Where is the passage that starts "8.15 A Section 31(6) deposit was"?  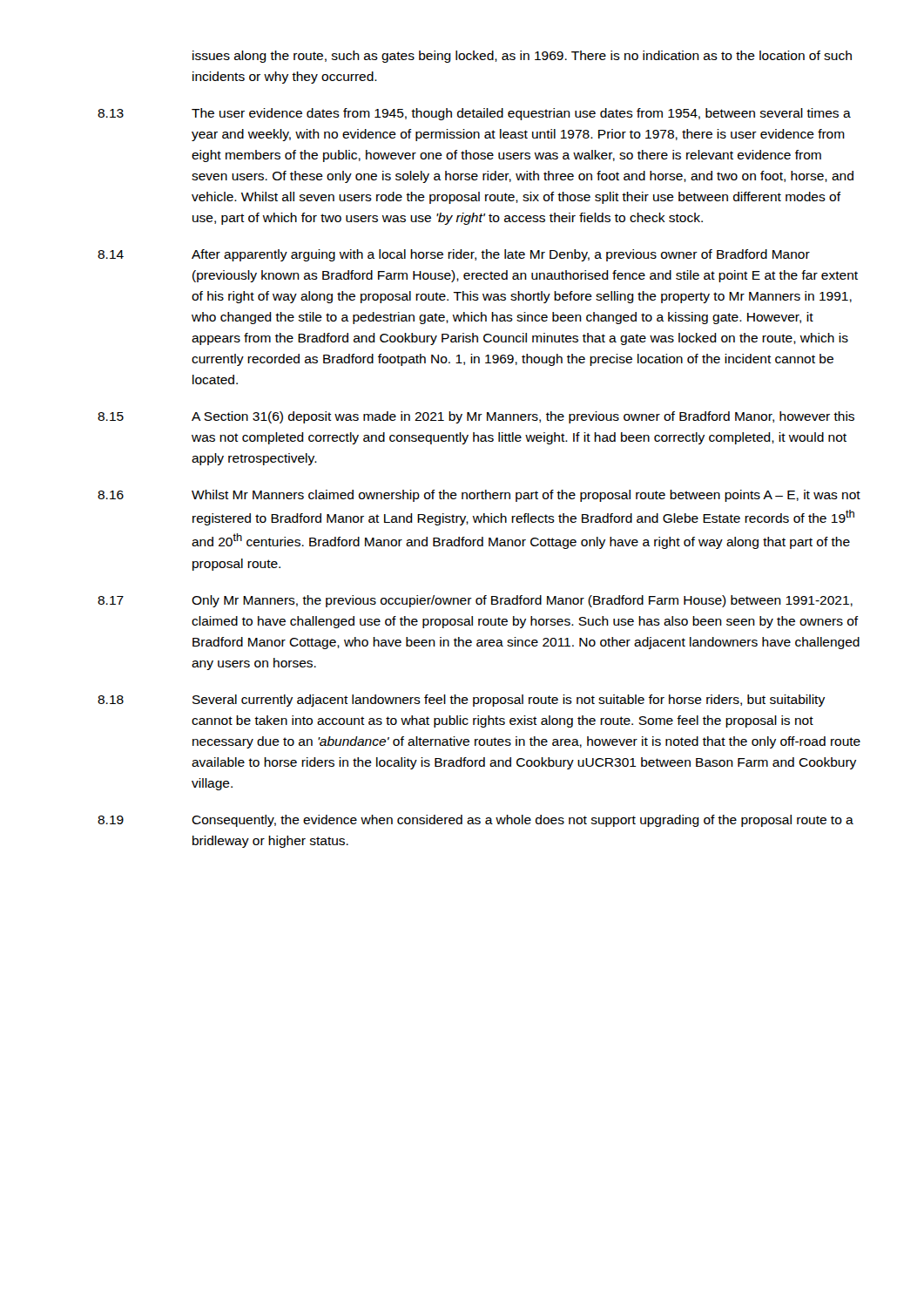pyautogui.click(x=479, y=438)
